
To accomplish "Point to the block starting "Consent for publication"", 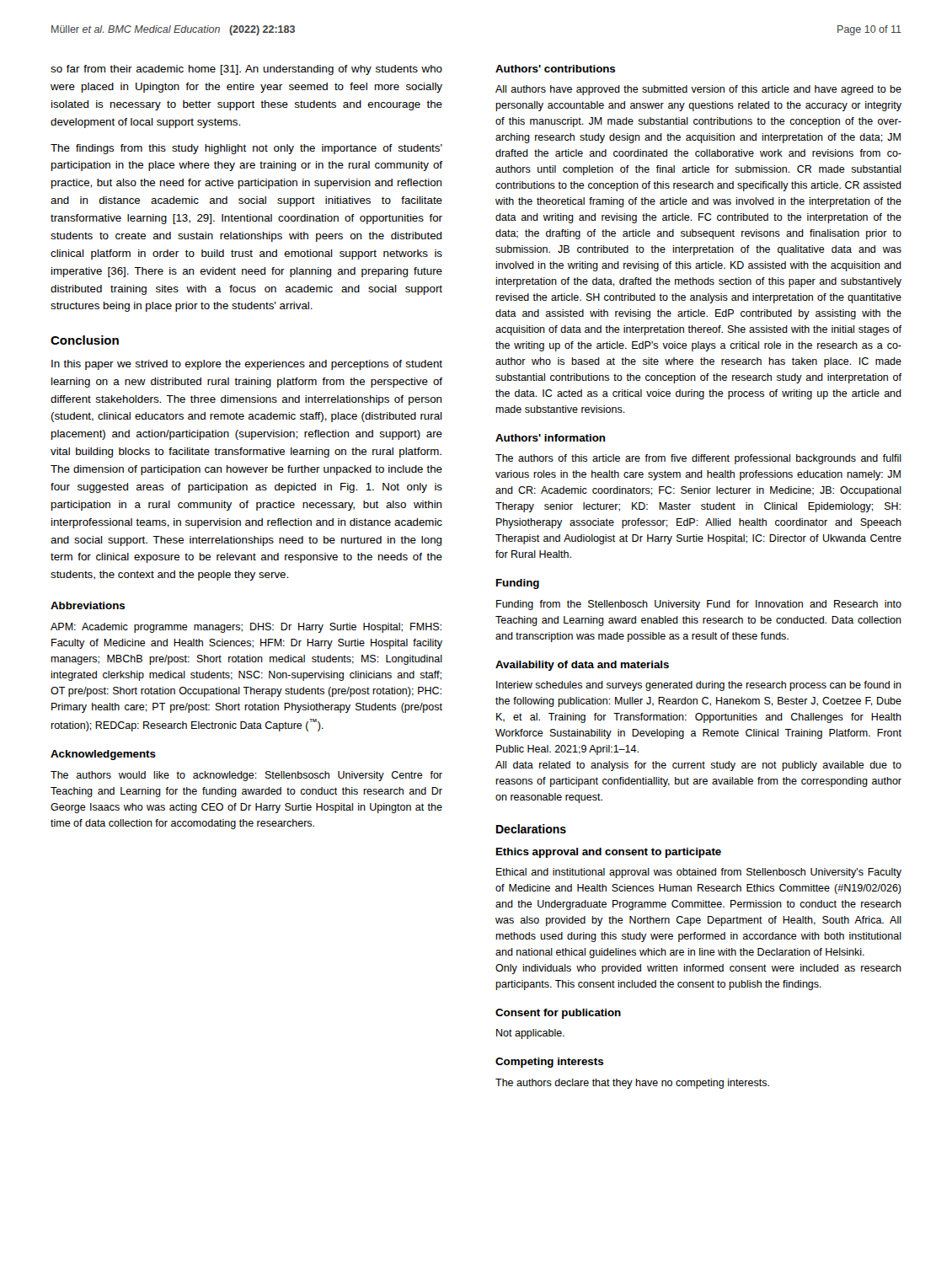I will click(558, 1013).
